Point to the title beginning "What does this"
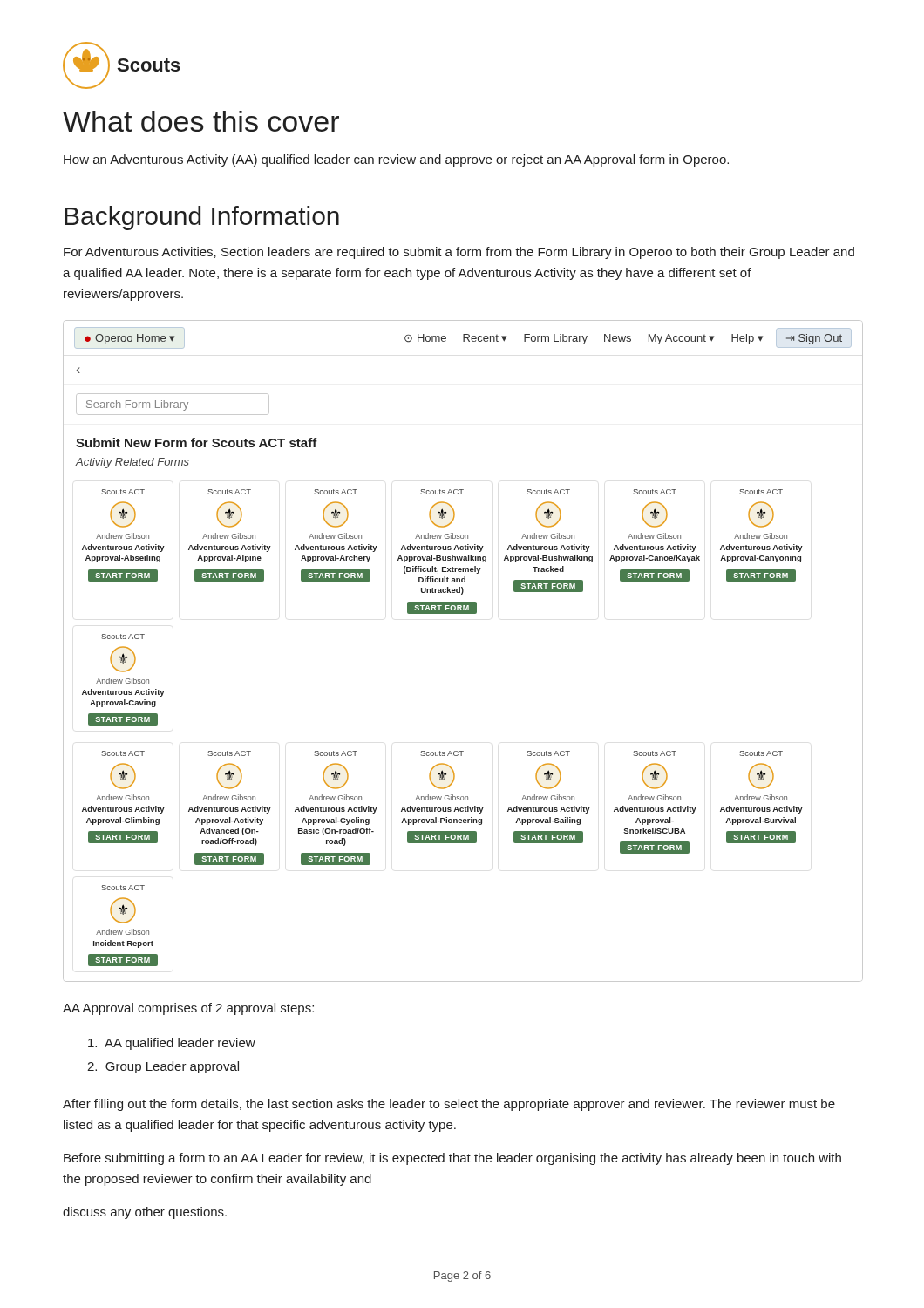 201,121
